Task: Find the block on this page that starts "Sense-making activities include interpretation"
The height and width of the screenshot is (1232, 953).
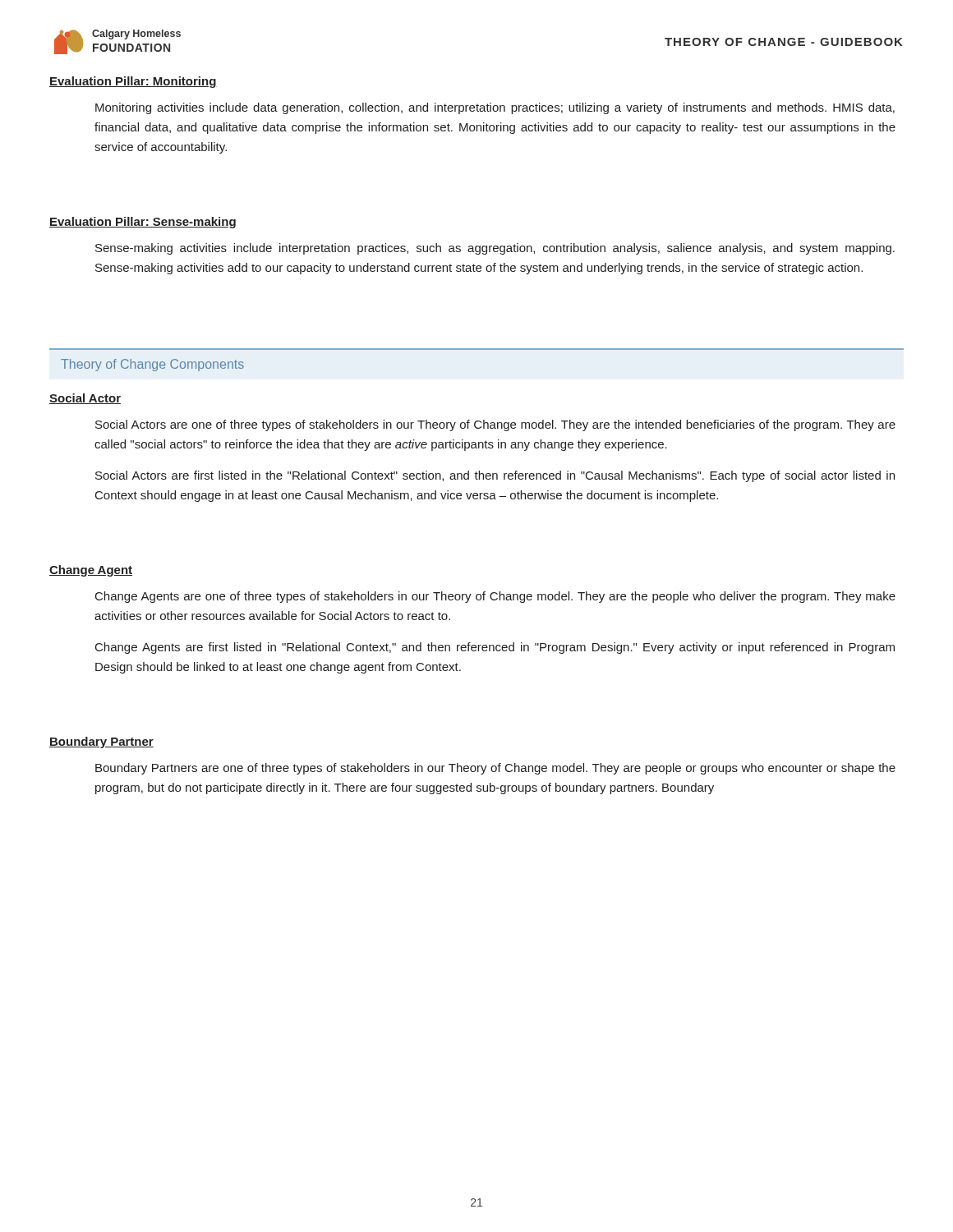Action: coord(495,257)
